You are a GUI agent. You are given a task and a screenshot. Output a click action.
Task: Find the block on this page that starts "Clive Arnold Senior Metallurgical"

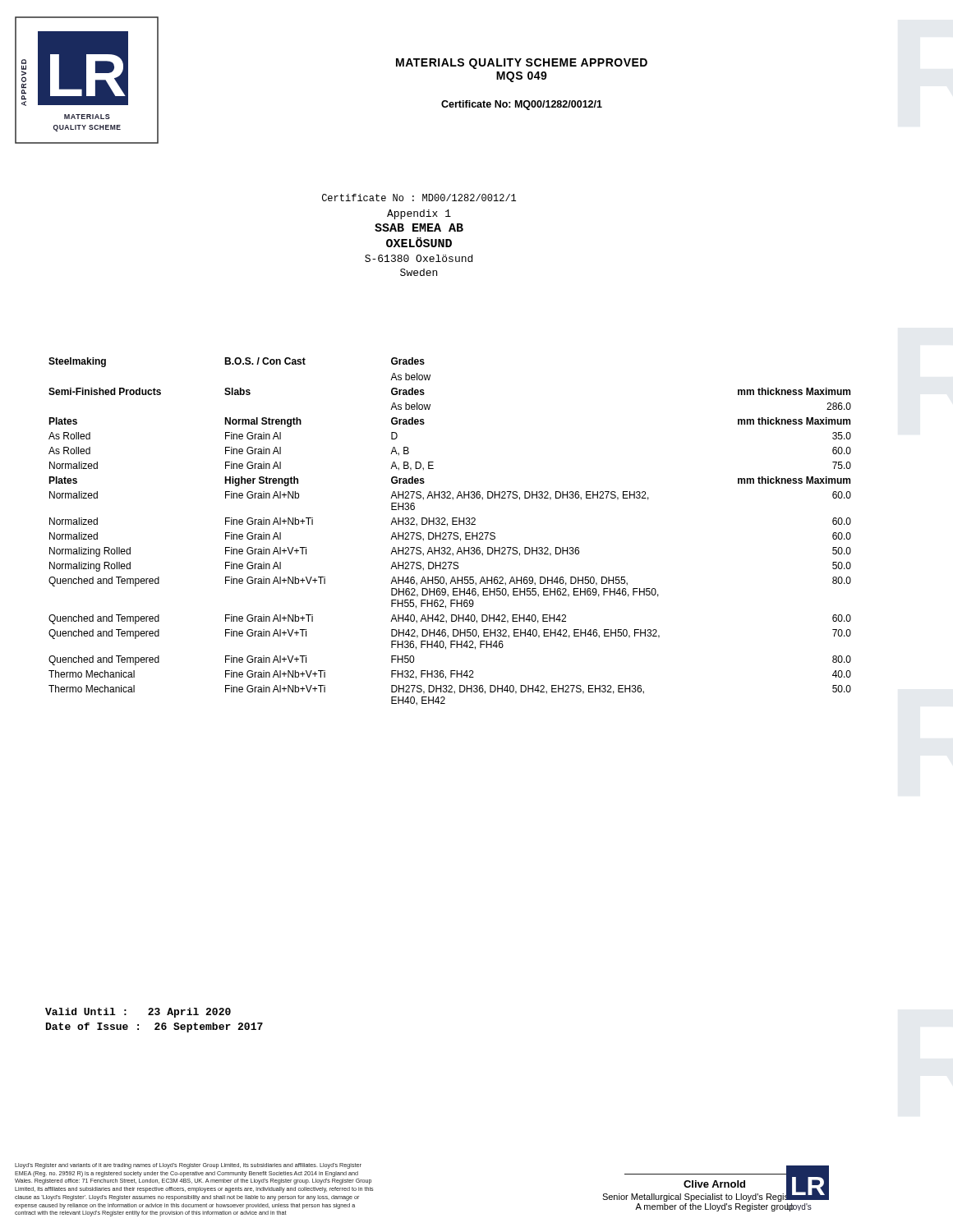coord(715,1193)
